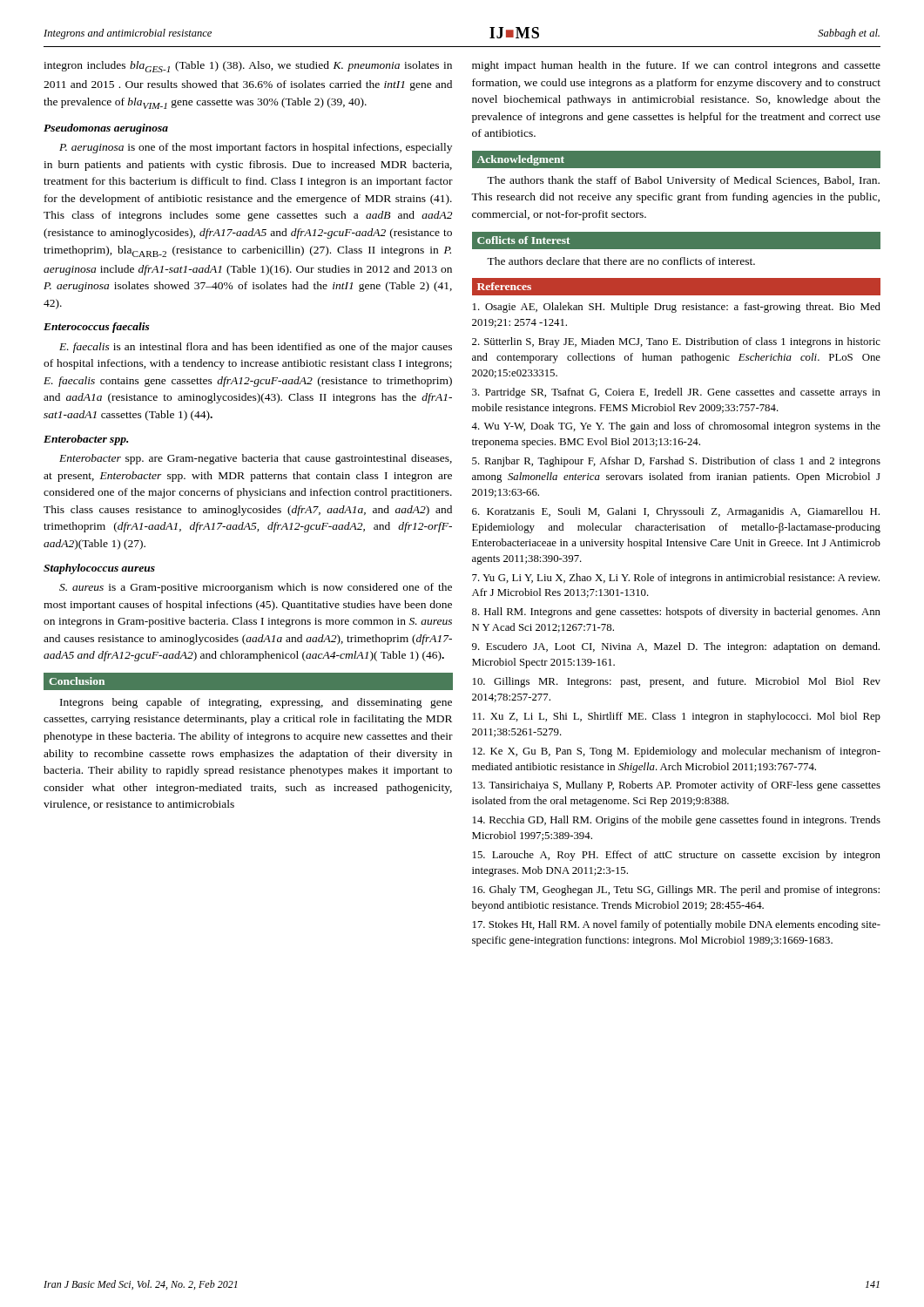Click the passage that begins "might impact human health"
The height and width of the screenshot is (1307, 924).
(x=676, y=99)
